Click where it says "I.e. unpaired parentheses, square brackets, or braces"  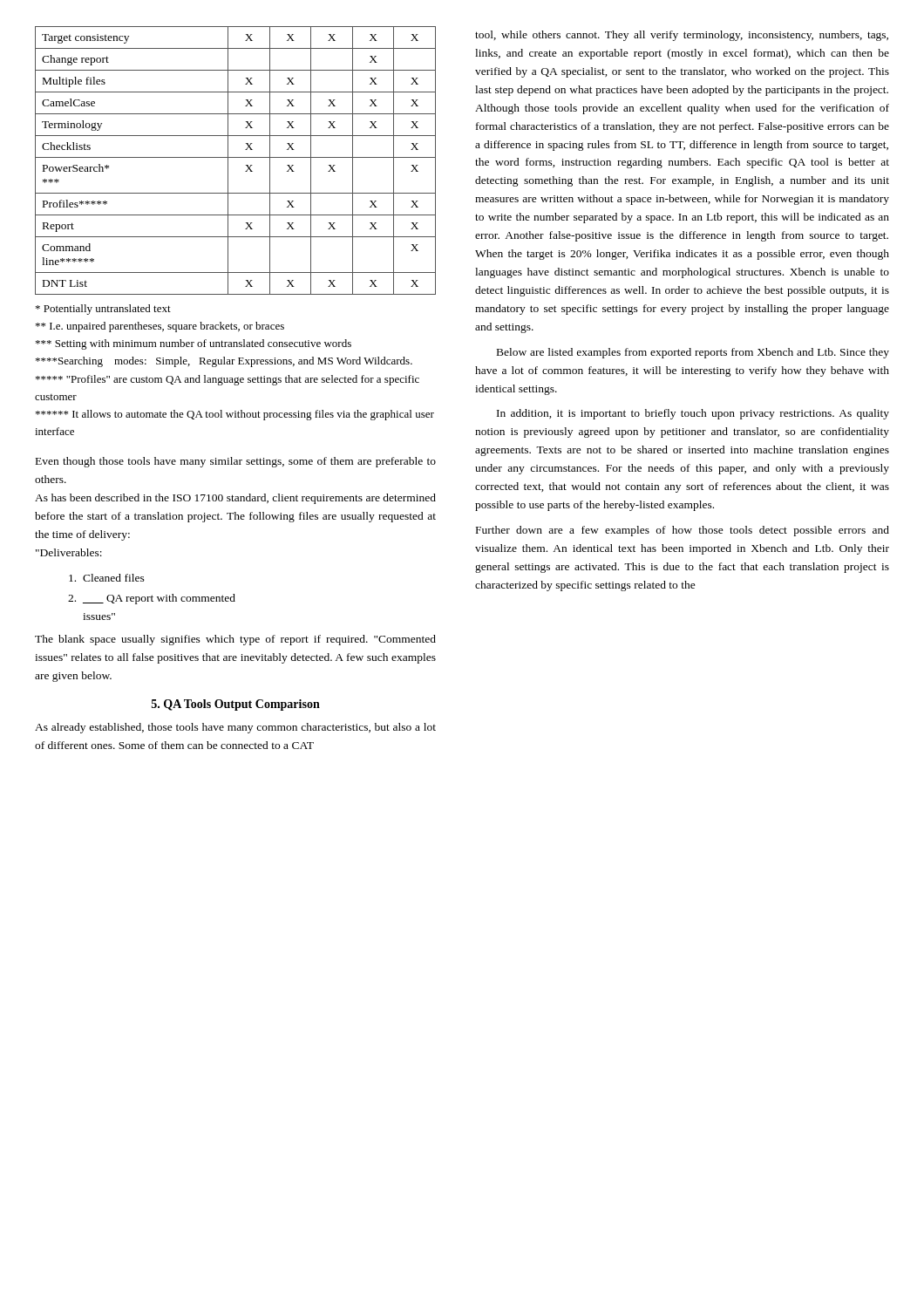point(160,326)
